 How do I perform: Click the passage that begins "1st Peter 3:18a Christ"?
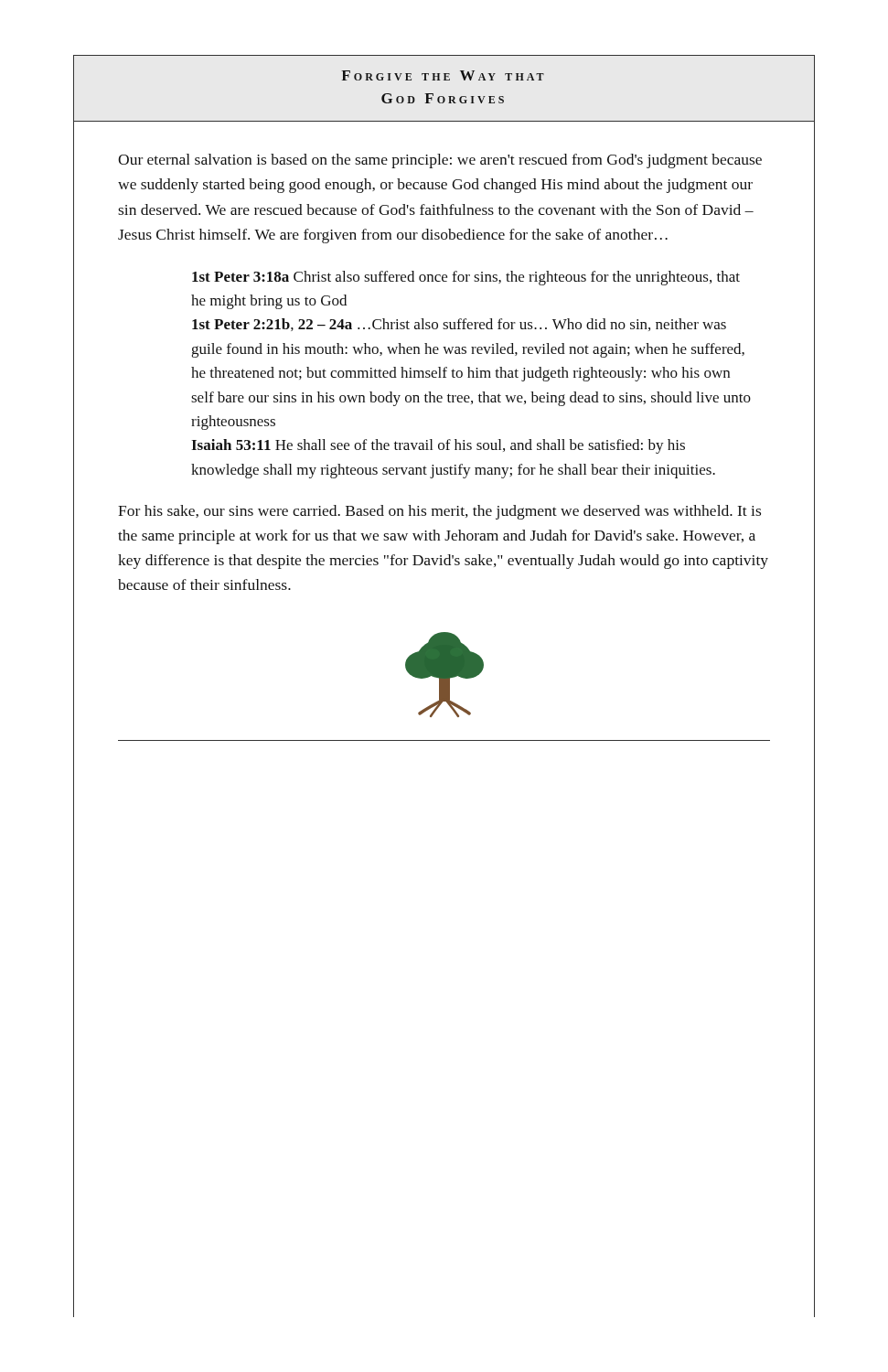pos(471,289)
